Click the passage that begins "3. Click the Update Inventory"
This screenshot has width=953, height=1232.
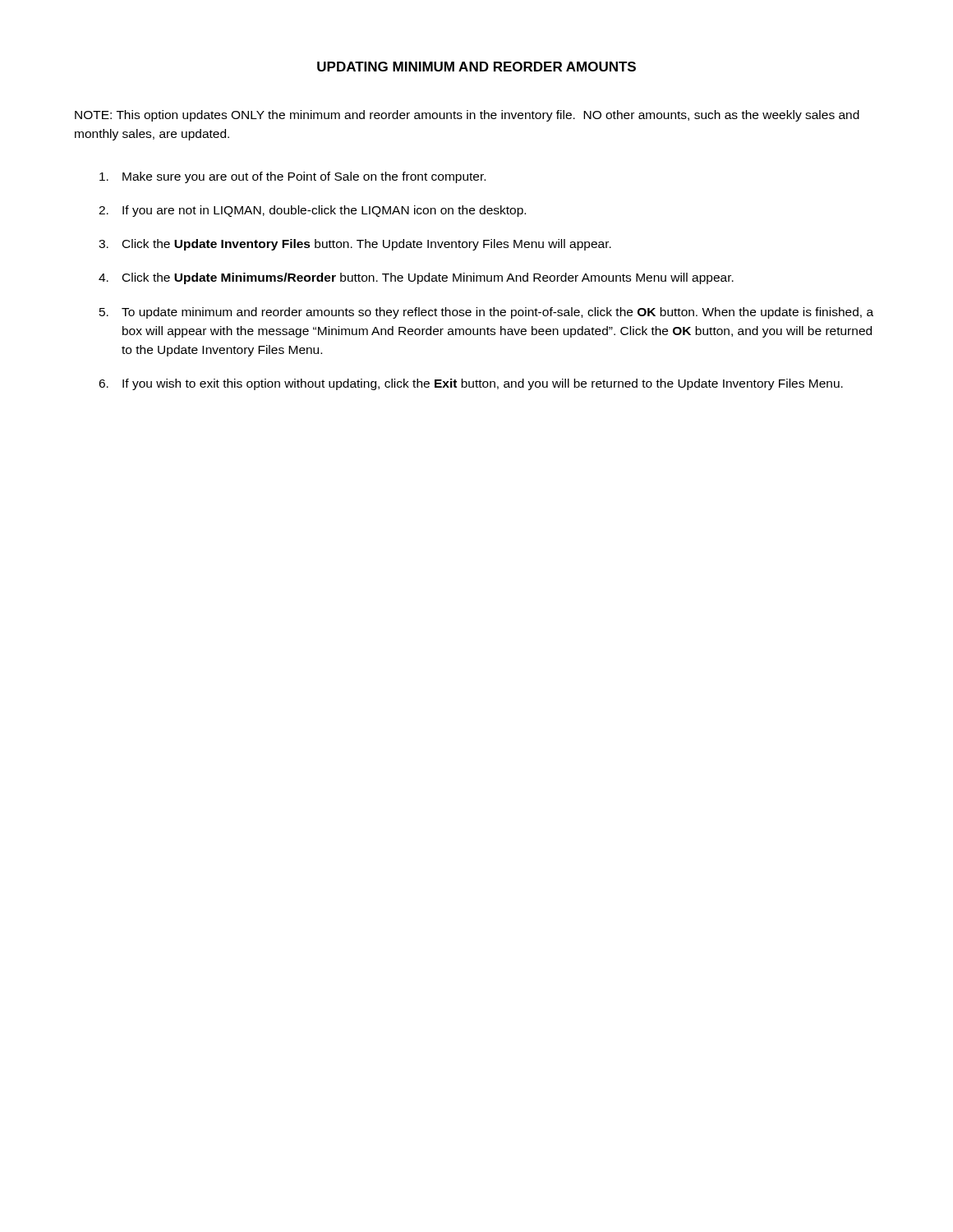click(x=489, y=244)
